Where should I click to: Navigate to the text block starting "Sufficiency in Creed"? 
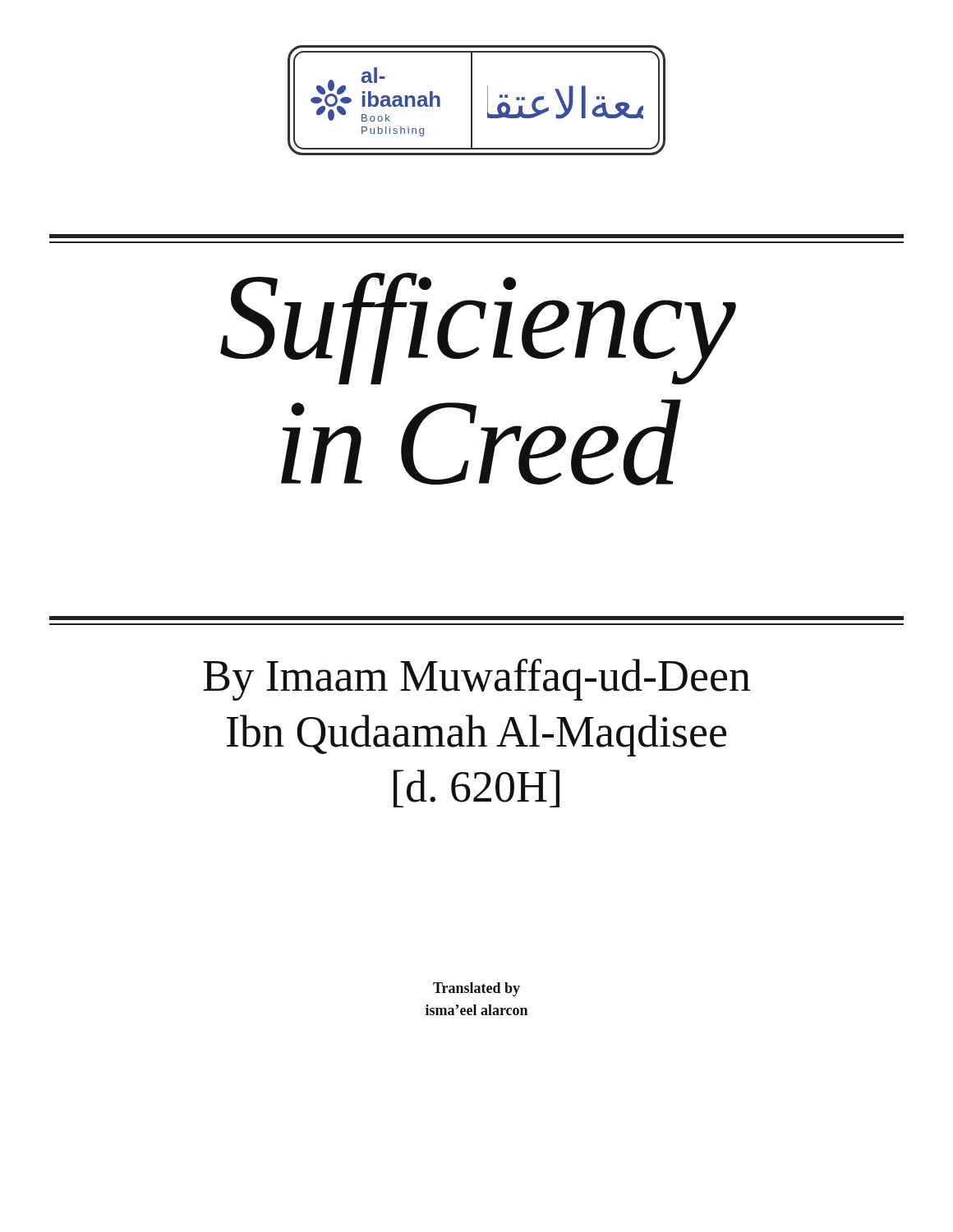point(476,380)
